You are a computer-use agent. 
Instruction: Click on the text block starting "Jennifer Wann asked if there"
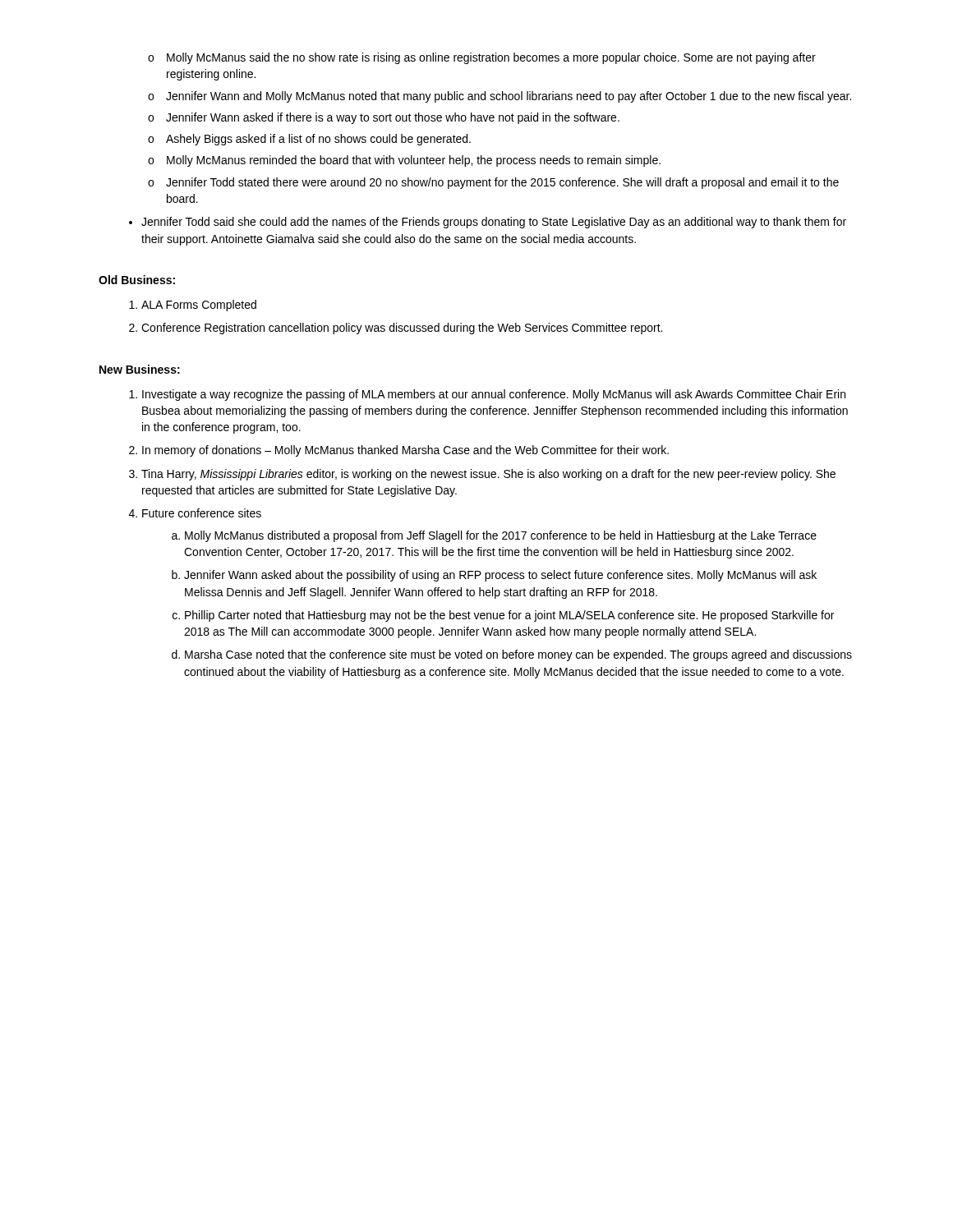click(501, 117)
